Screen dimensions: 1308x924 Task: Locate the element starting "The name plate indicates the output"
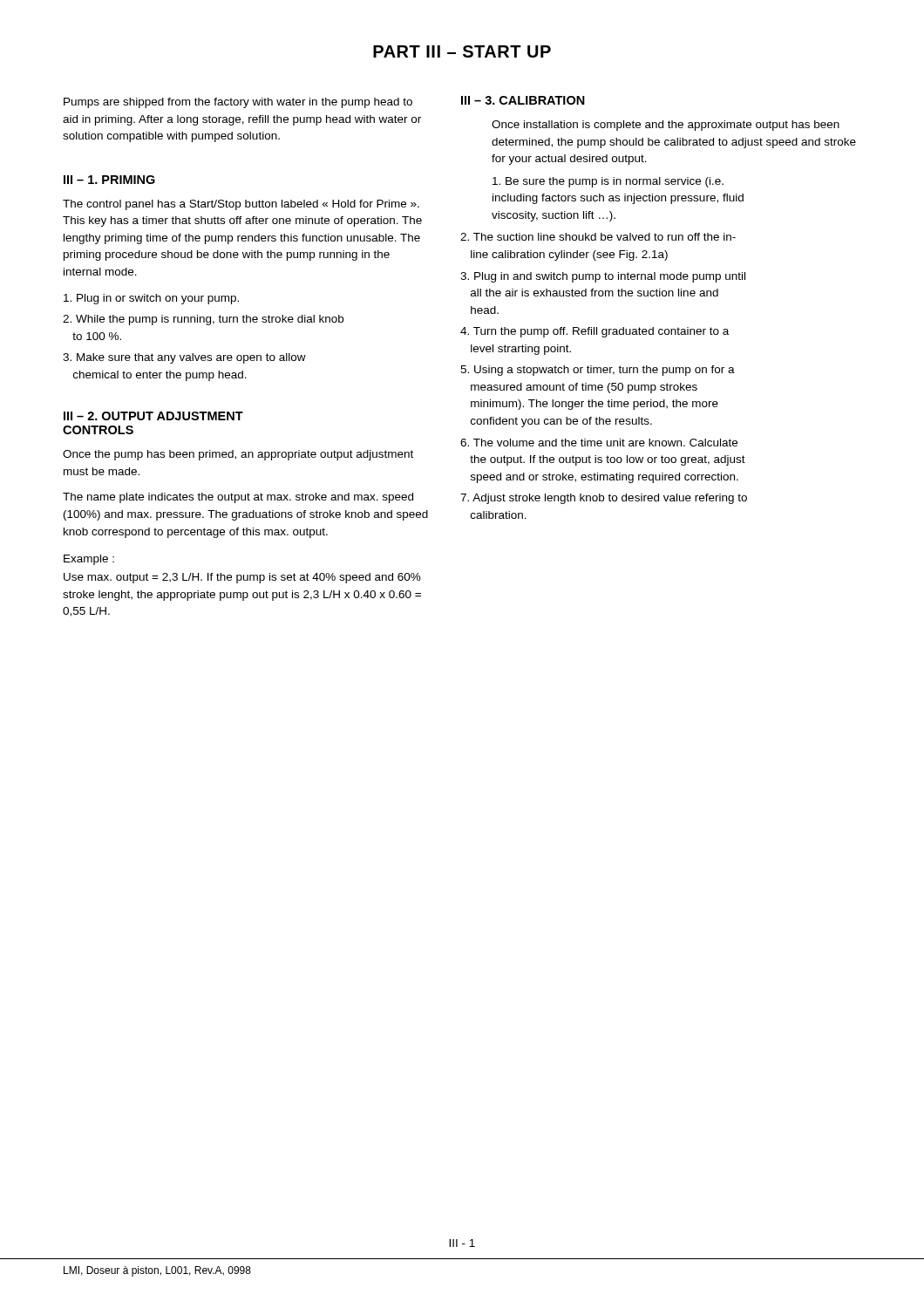(x=246, y=514)
